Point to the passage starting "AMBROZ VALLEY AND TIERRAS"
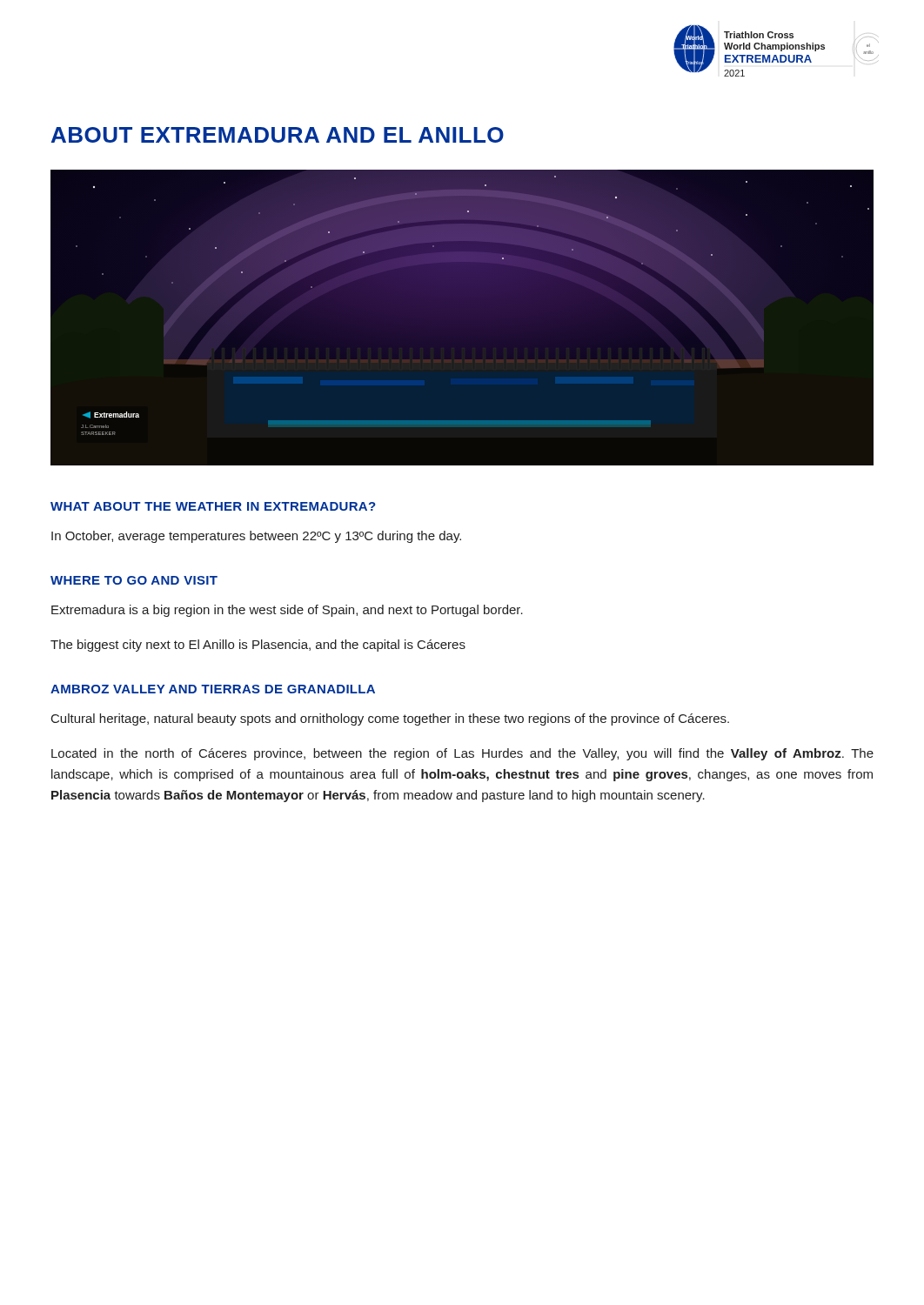This screenshot has width=924, height=1305. [x=213, y=689]
